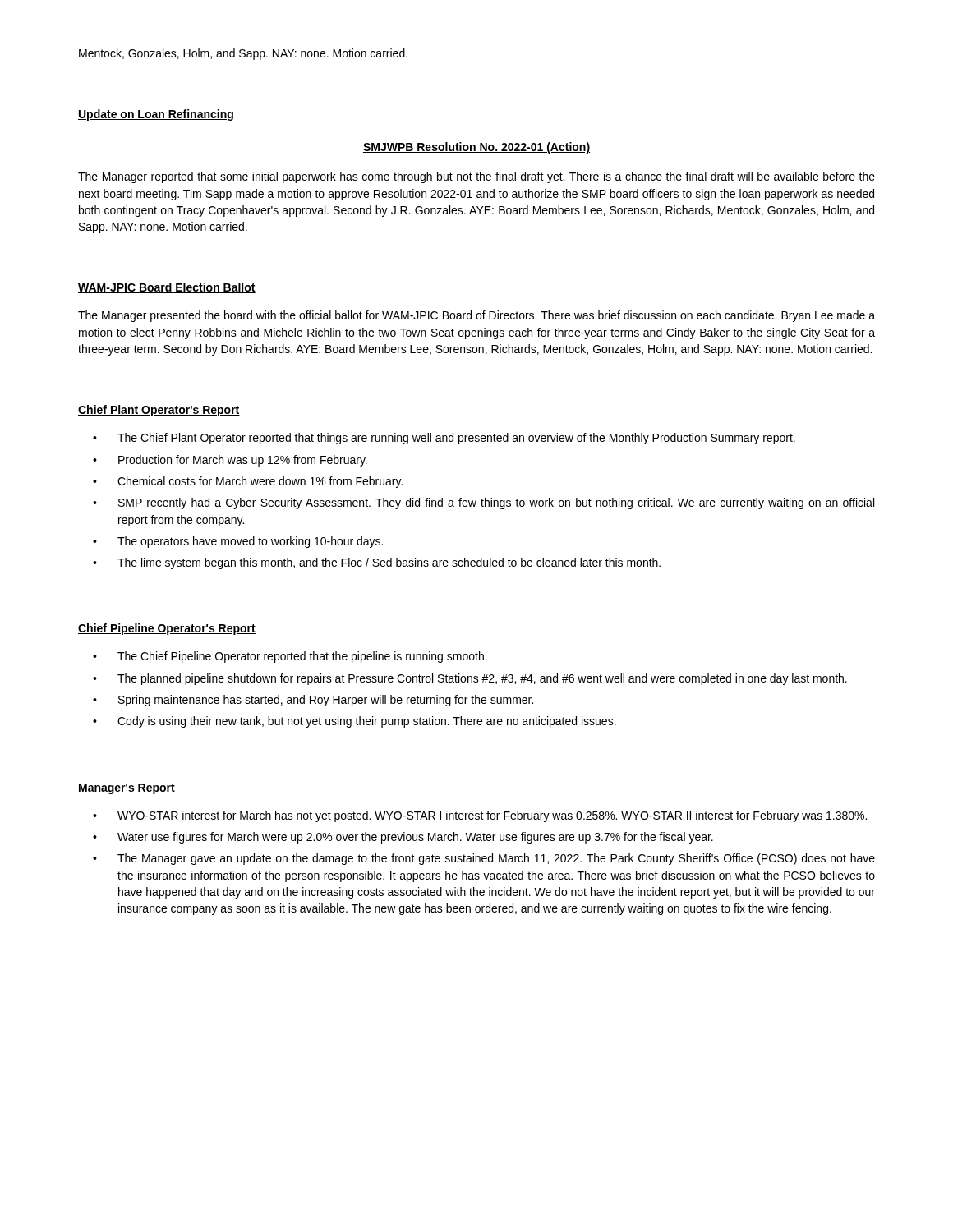
Task: Select the list item with the text "• The Chief Plant"
Action: (x=484, y=438)
